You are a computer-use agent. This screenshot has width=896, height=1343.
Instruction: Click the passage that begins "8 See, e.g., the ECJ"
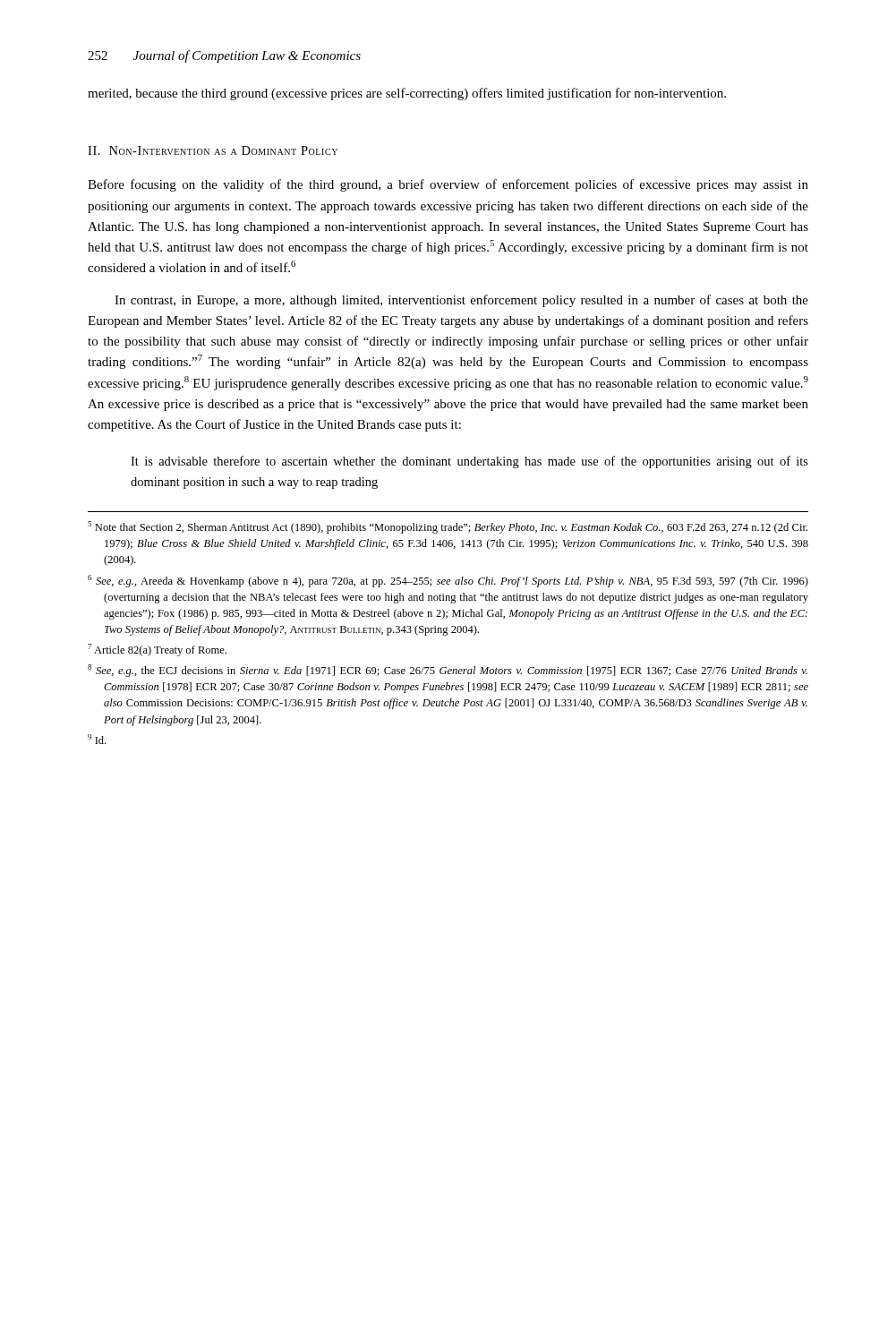coord(448,694)
